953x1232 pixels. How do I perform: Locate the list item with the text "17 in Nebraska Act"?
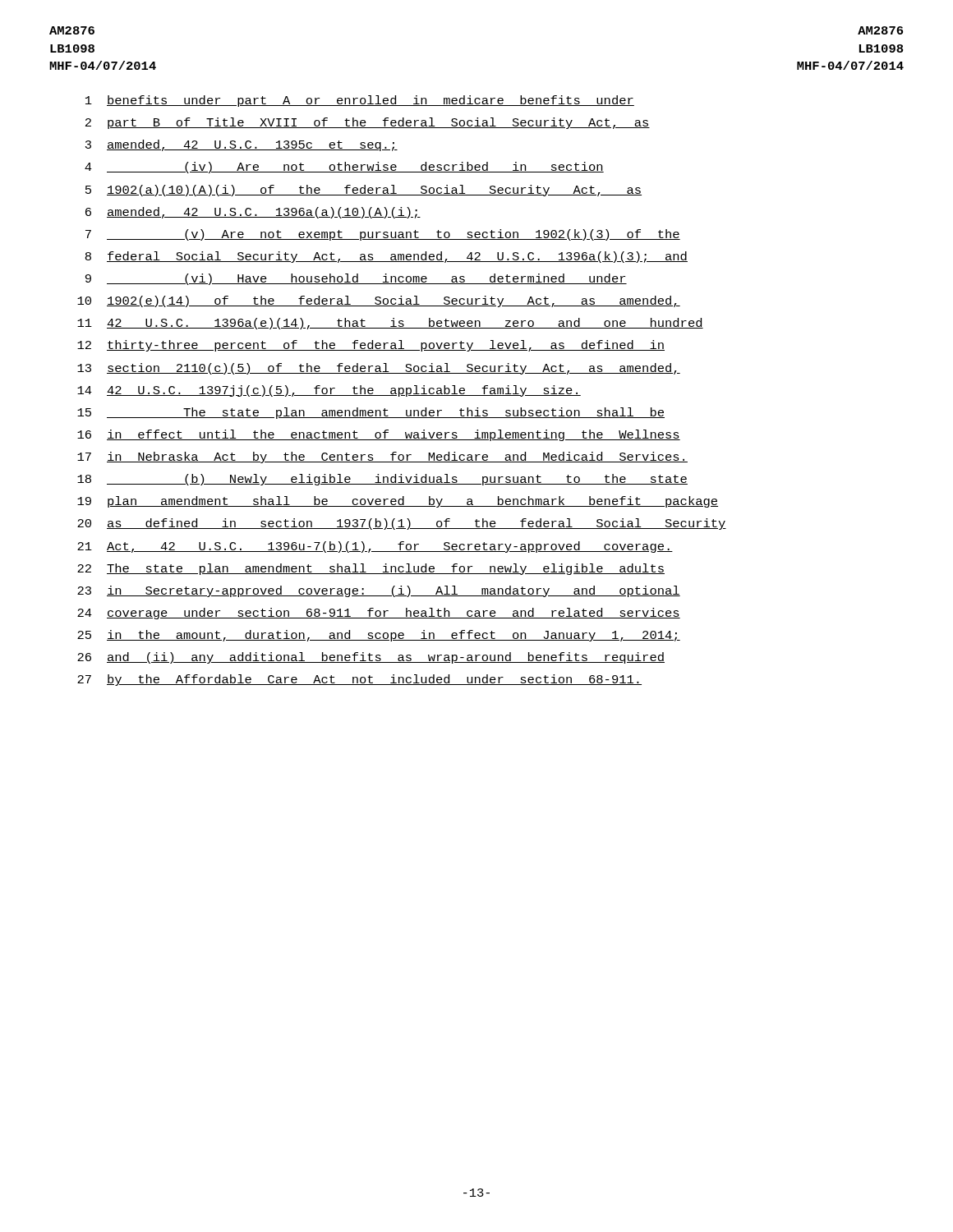476,458
